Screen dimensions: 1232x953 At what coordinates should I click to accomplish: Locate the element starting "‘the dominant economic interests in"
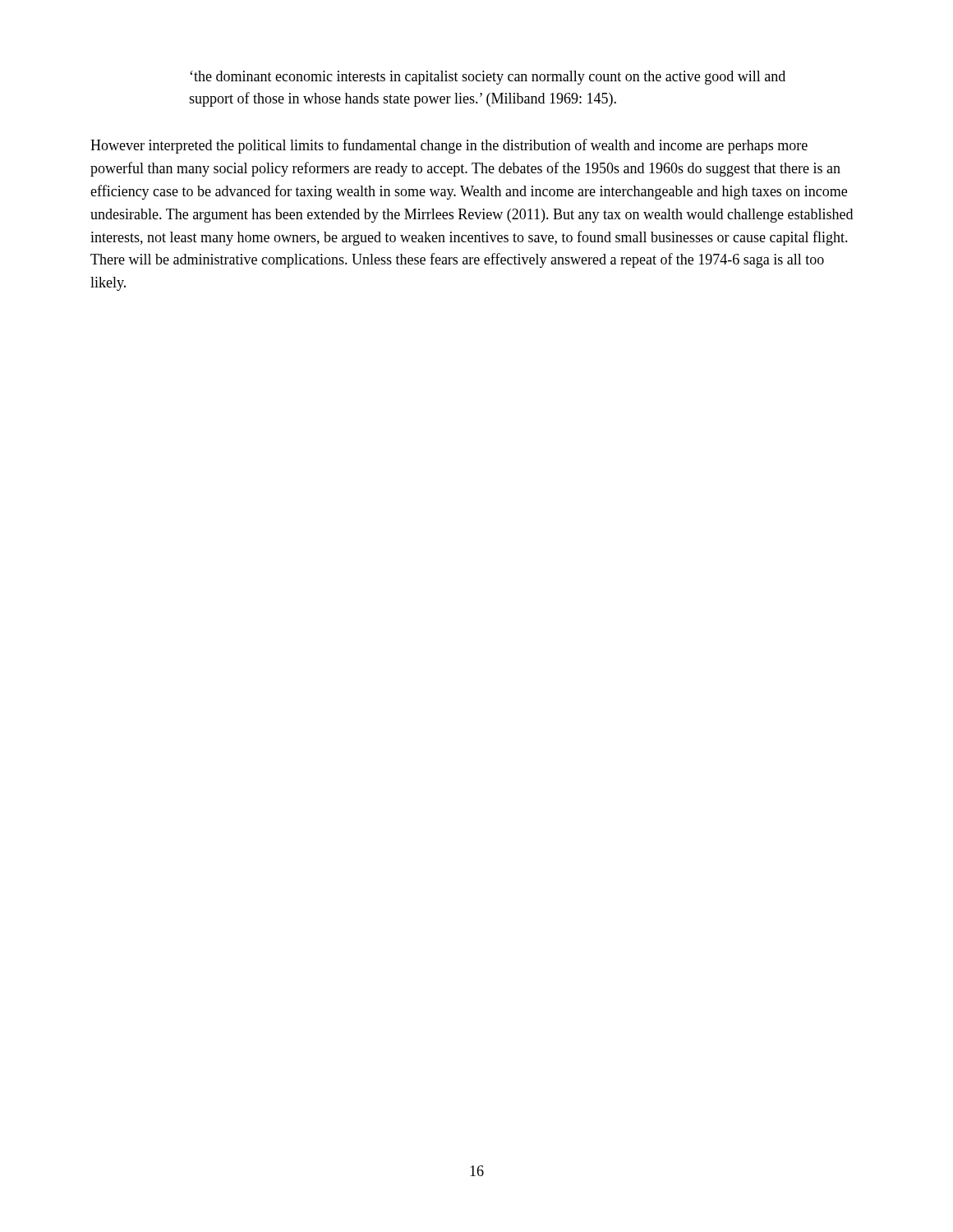pyautogui.click(x=487, y=87)
